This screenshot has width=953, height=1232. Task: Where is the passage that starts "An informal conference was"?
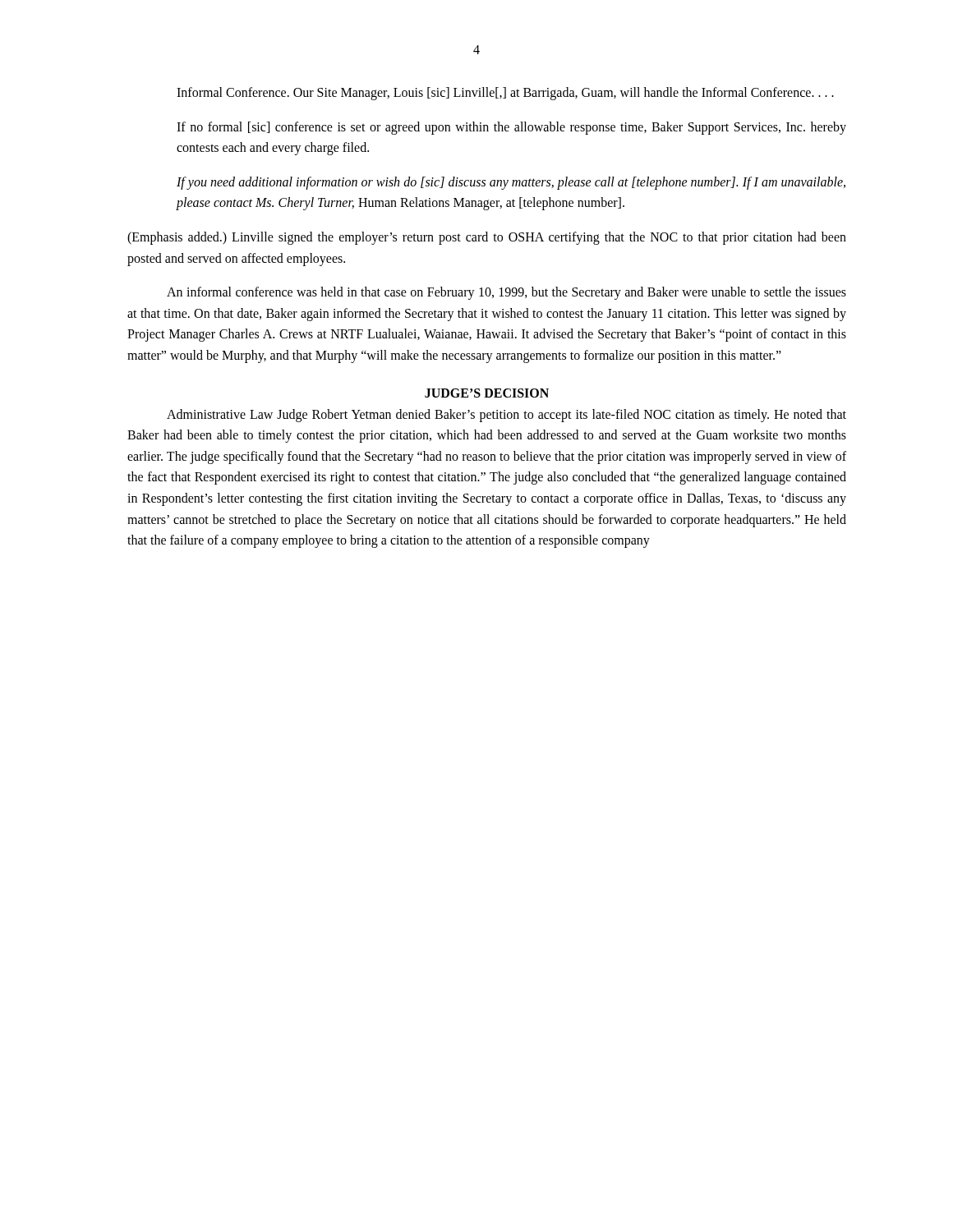pos(487,324)
